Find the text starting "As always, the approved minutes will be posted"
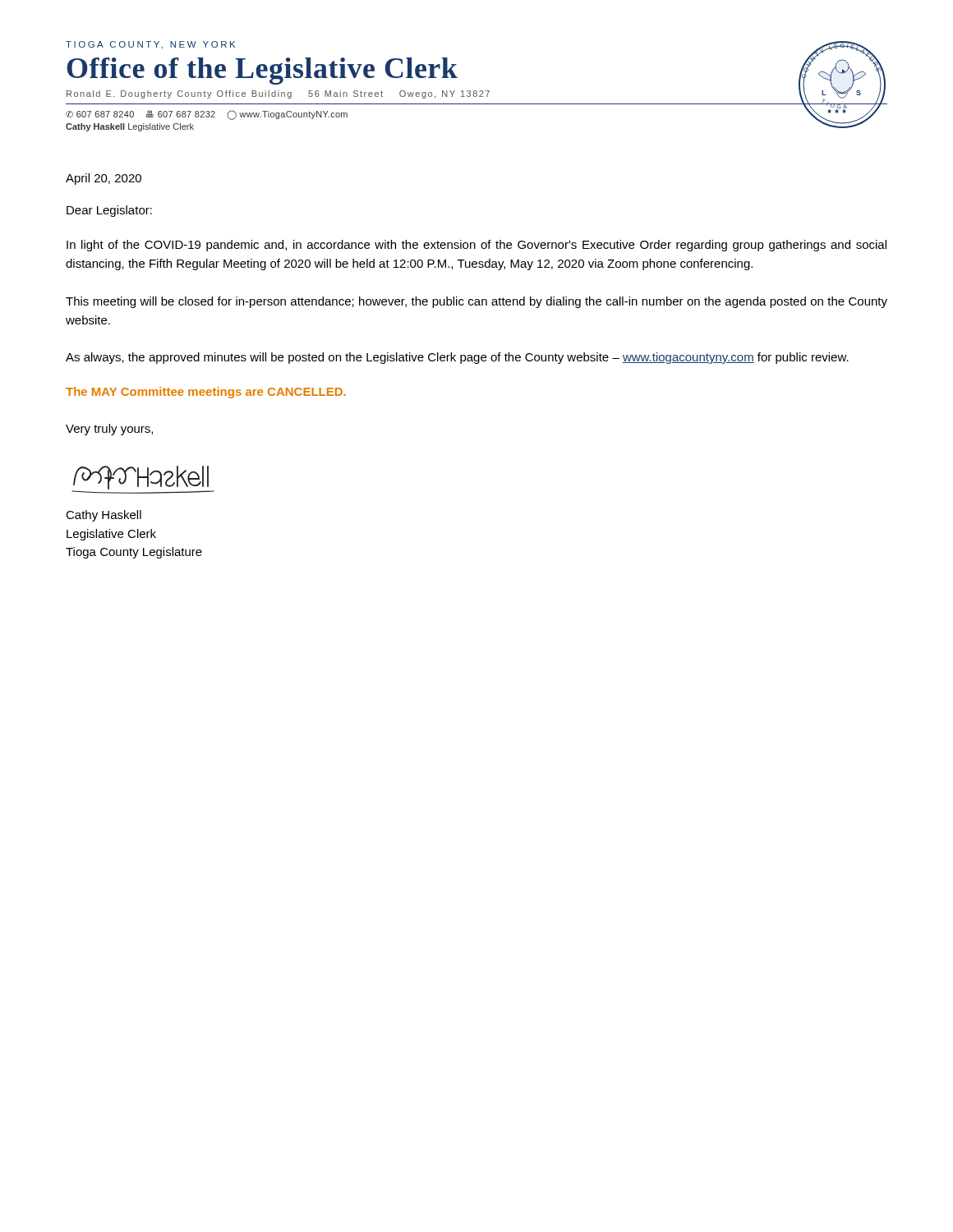Screen dimensions: 1232x953 click(x=457, y=357)
